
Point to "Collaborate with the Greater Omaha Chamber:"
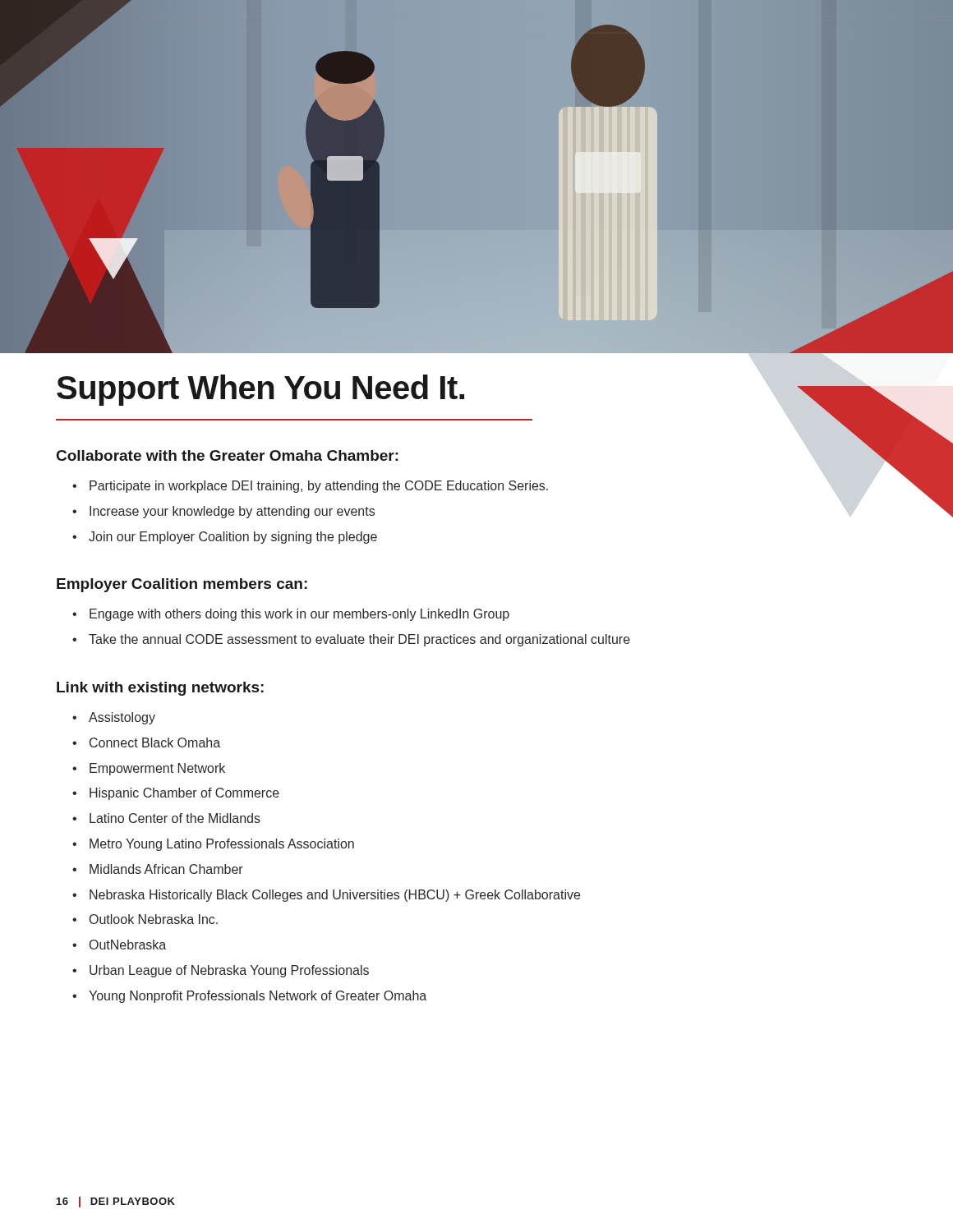[x=228, y=455]
